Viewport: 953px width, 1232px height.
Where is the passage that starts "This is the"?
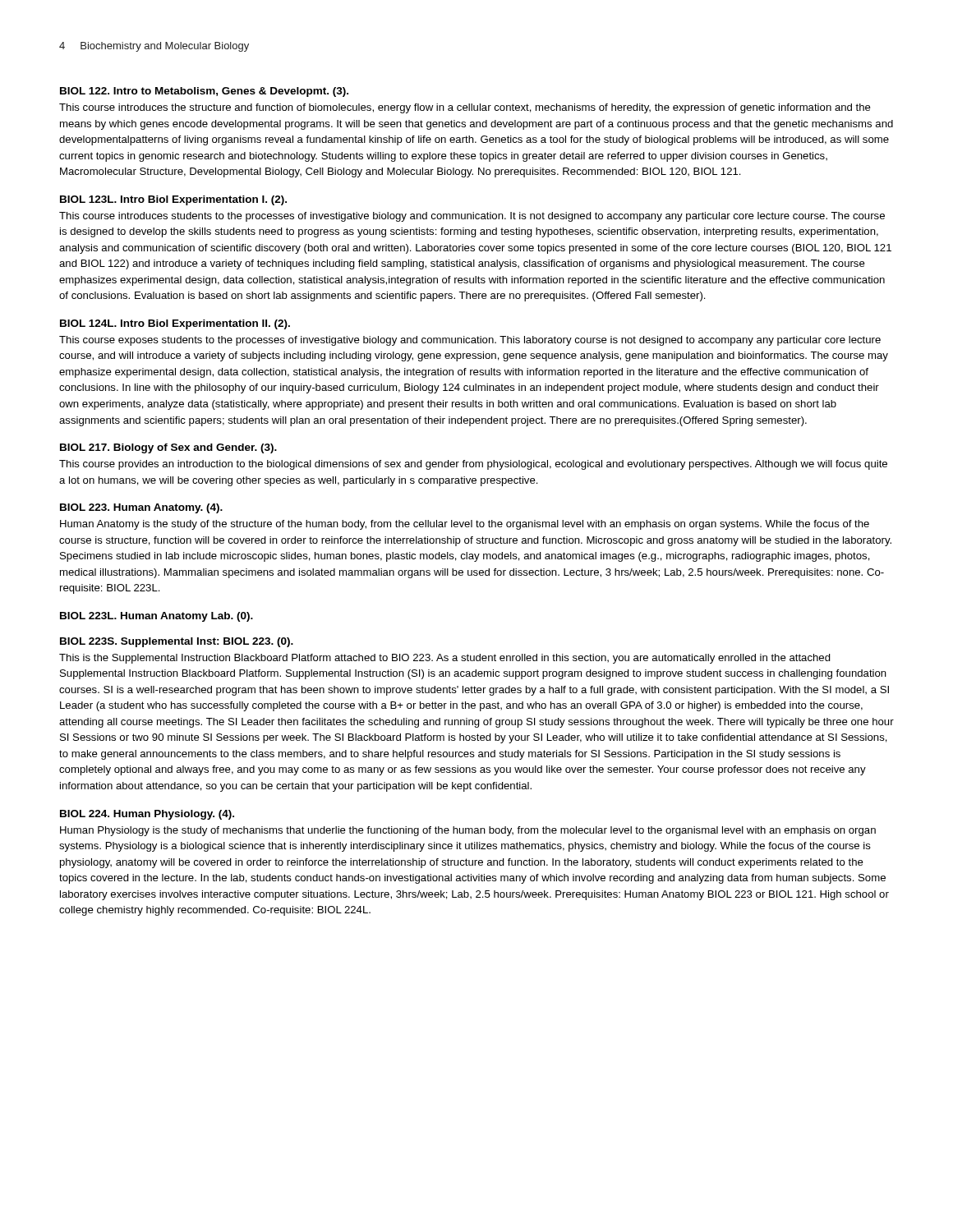[476, 721]
